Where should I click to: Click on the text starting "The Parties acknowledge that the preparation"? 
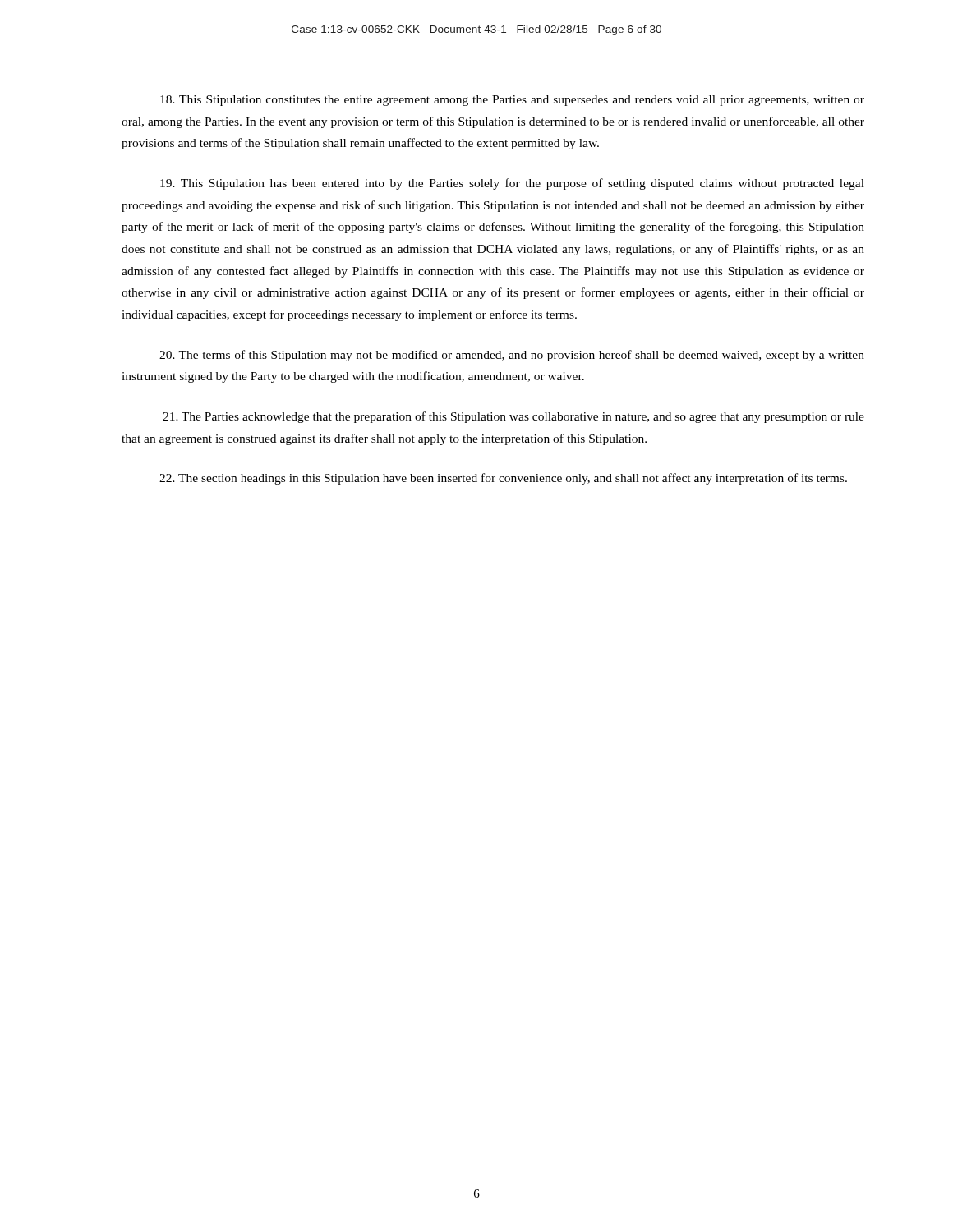tap(493, 427)
